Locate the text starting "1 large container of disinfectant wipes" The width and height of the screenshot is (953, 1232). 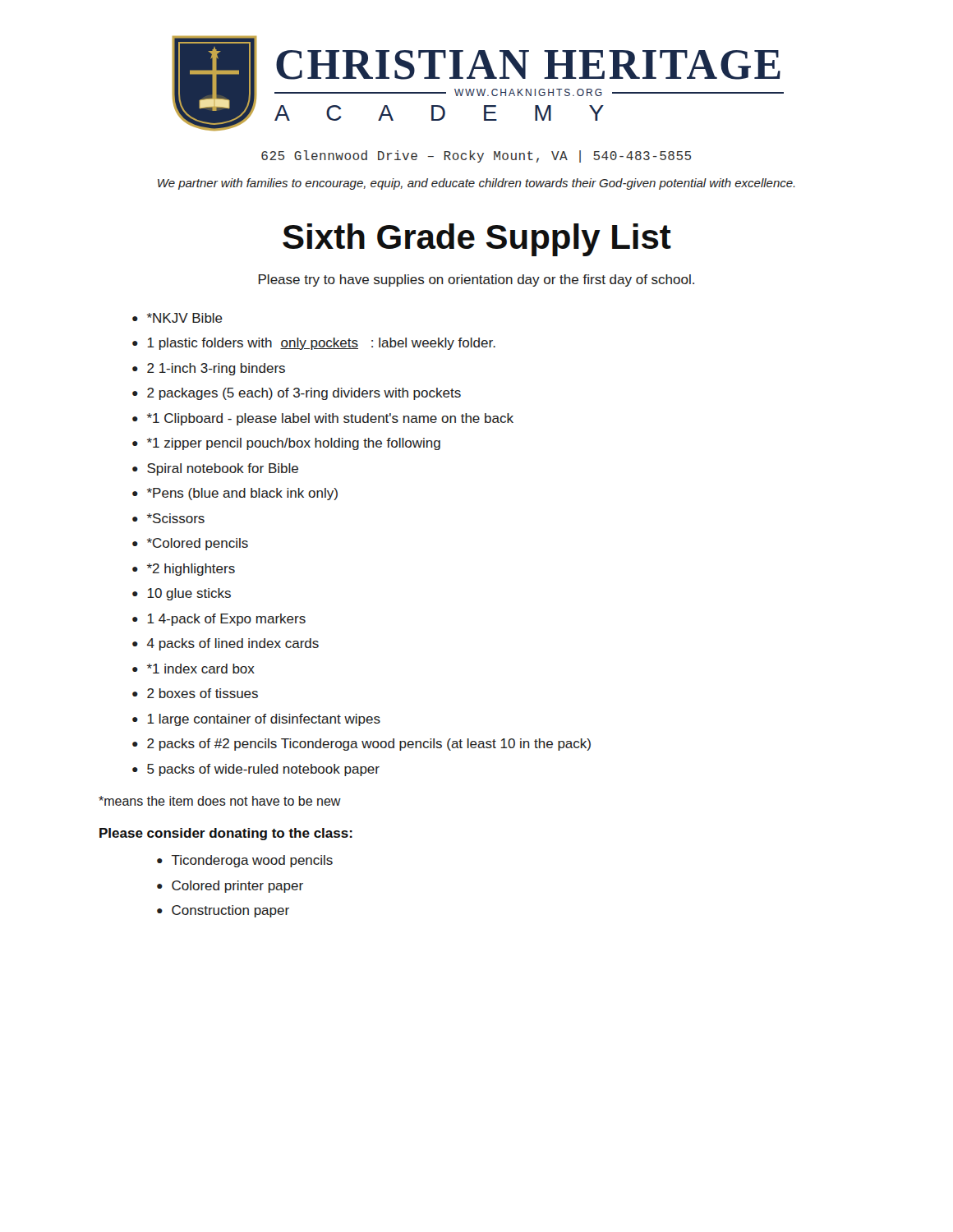point(264,719)
